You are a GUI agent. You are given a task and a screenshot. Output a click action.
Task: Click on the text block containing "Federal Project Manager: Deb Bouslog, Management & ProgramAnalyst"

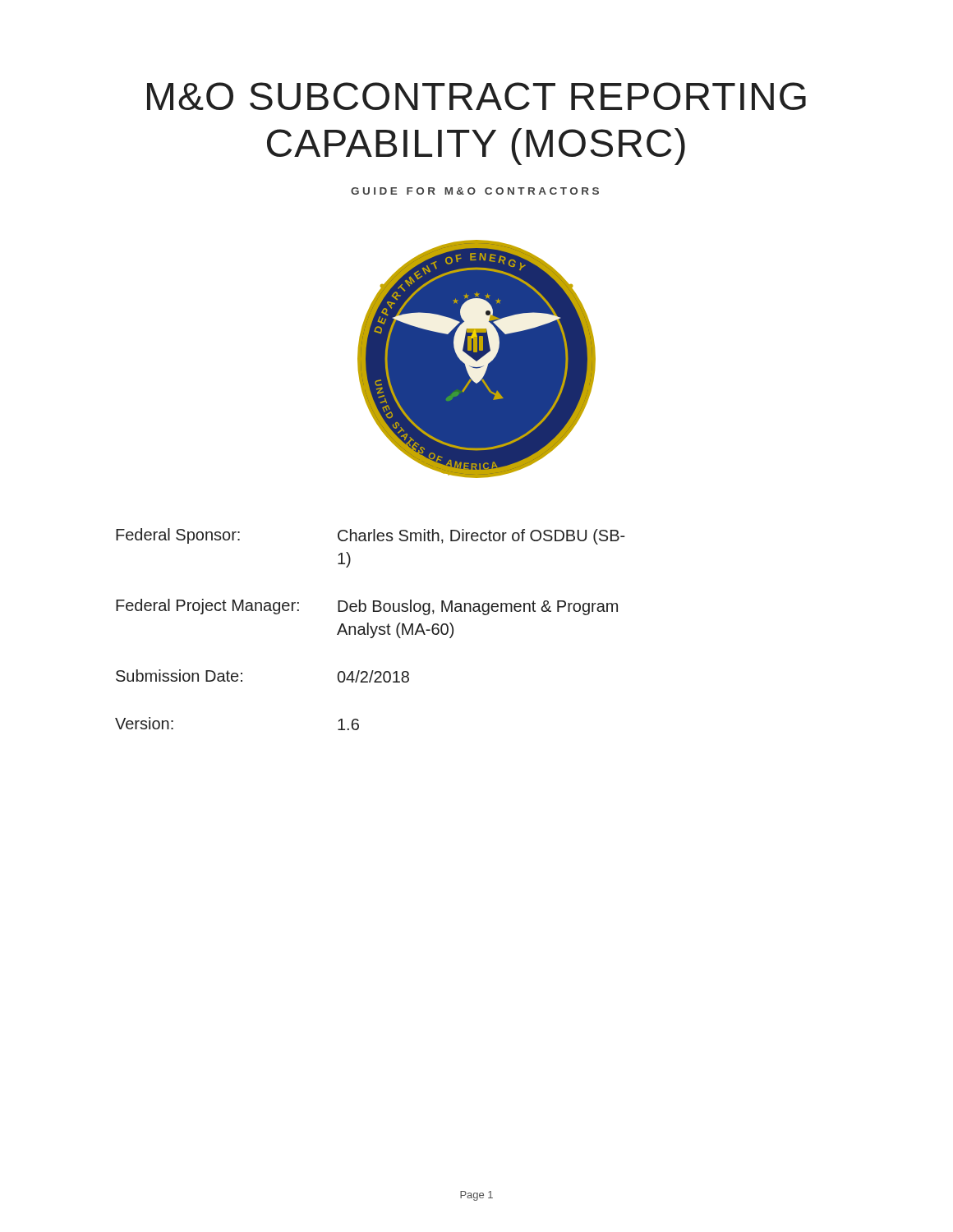click(476, 618)
